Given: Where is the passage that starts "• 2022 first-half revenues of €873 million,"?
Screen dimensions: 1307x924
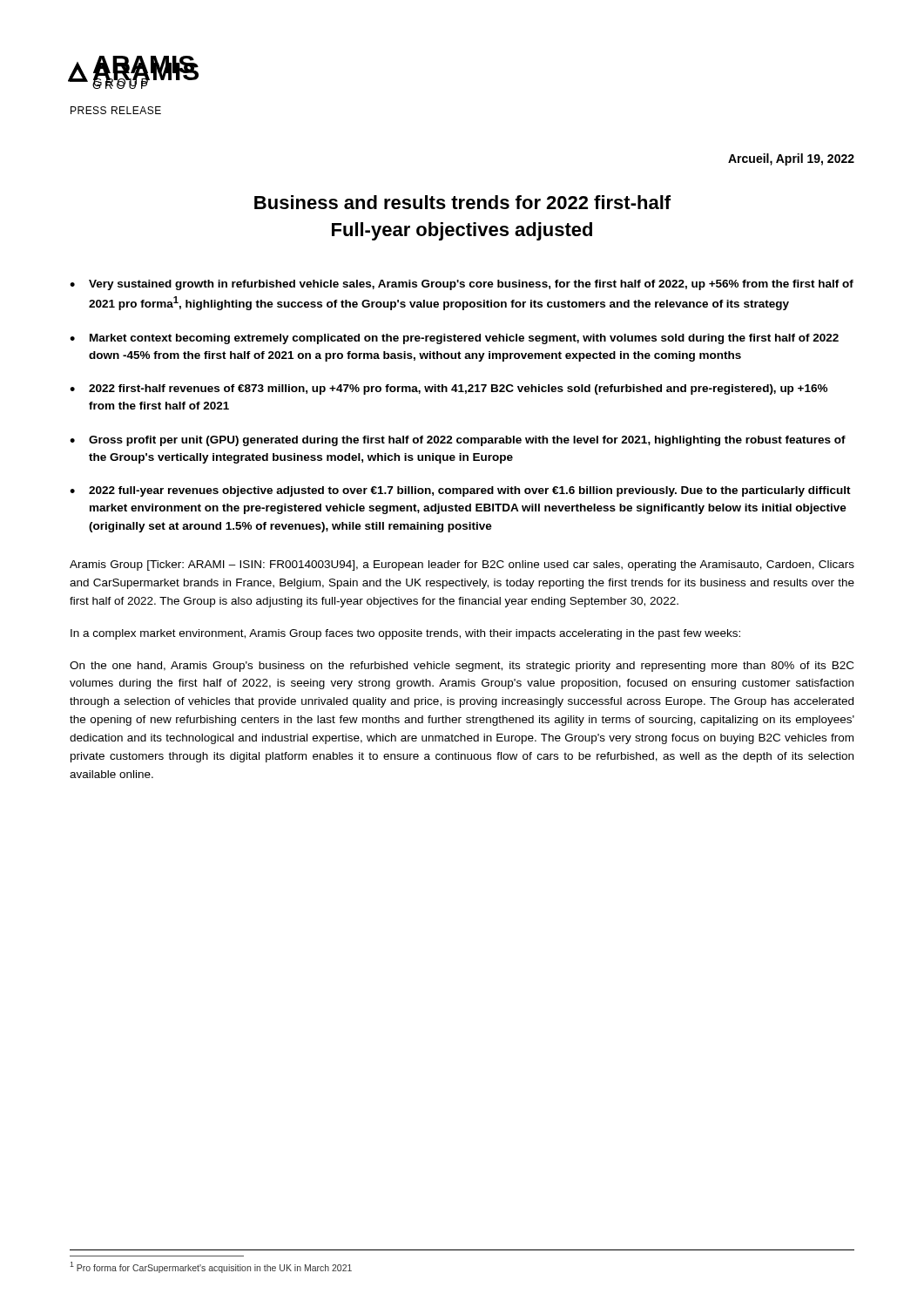Looking at the screenshot, I should point(462,398).
